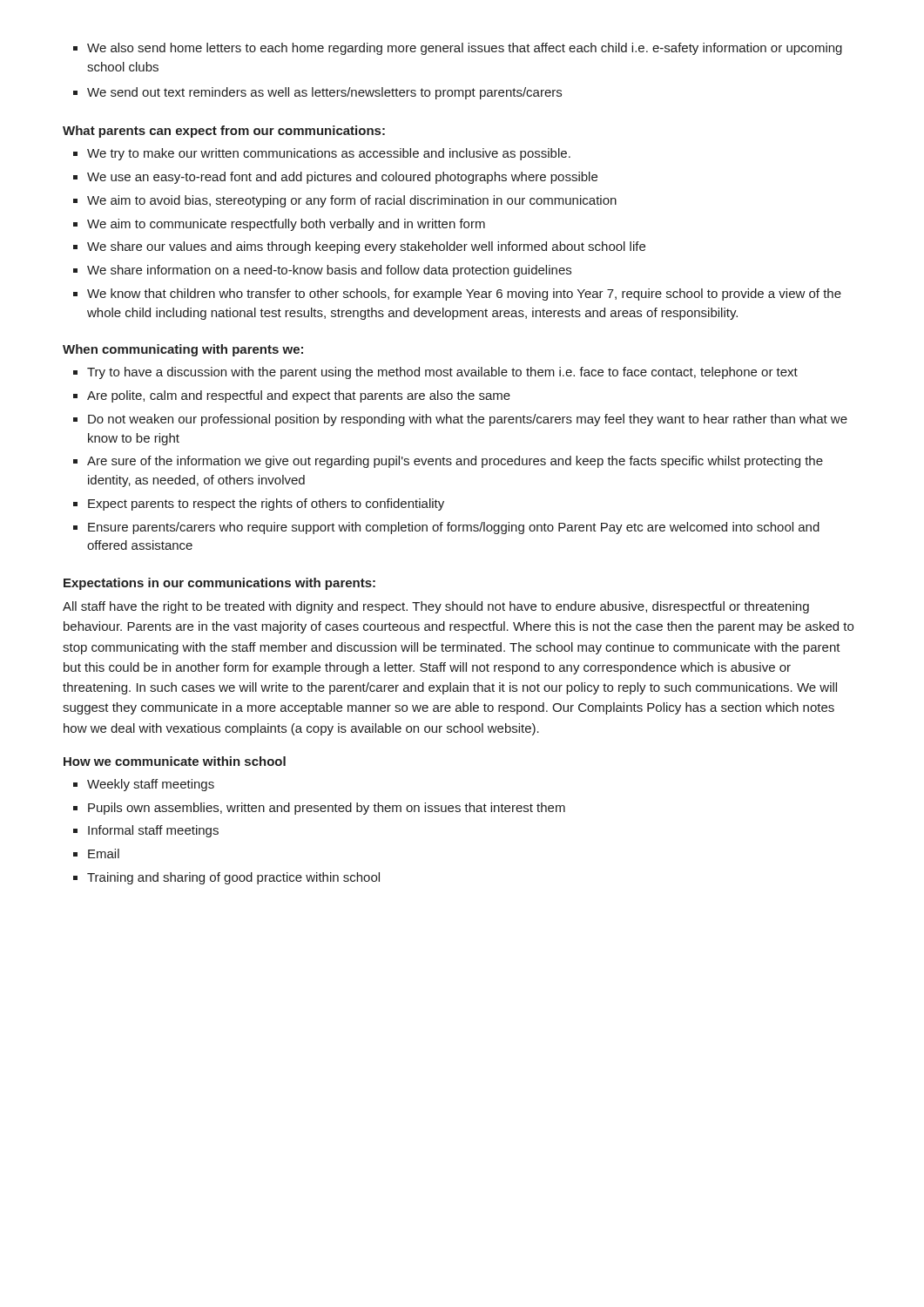Where does it say "Informal staff meetings"?
The width and height of the screenshot is (924, 1307).
(153, 831)
